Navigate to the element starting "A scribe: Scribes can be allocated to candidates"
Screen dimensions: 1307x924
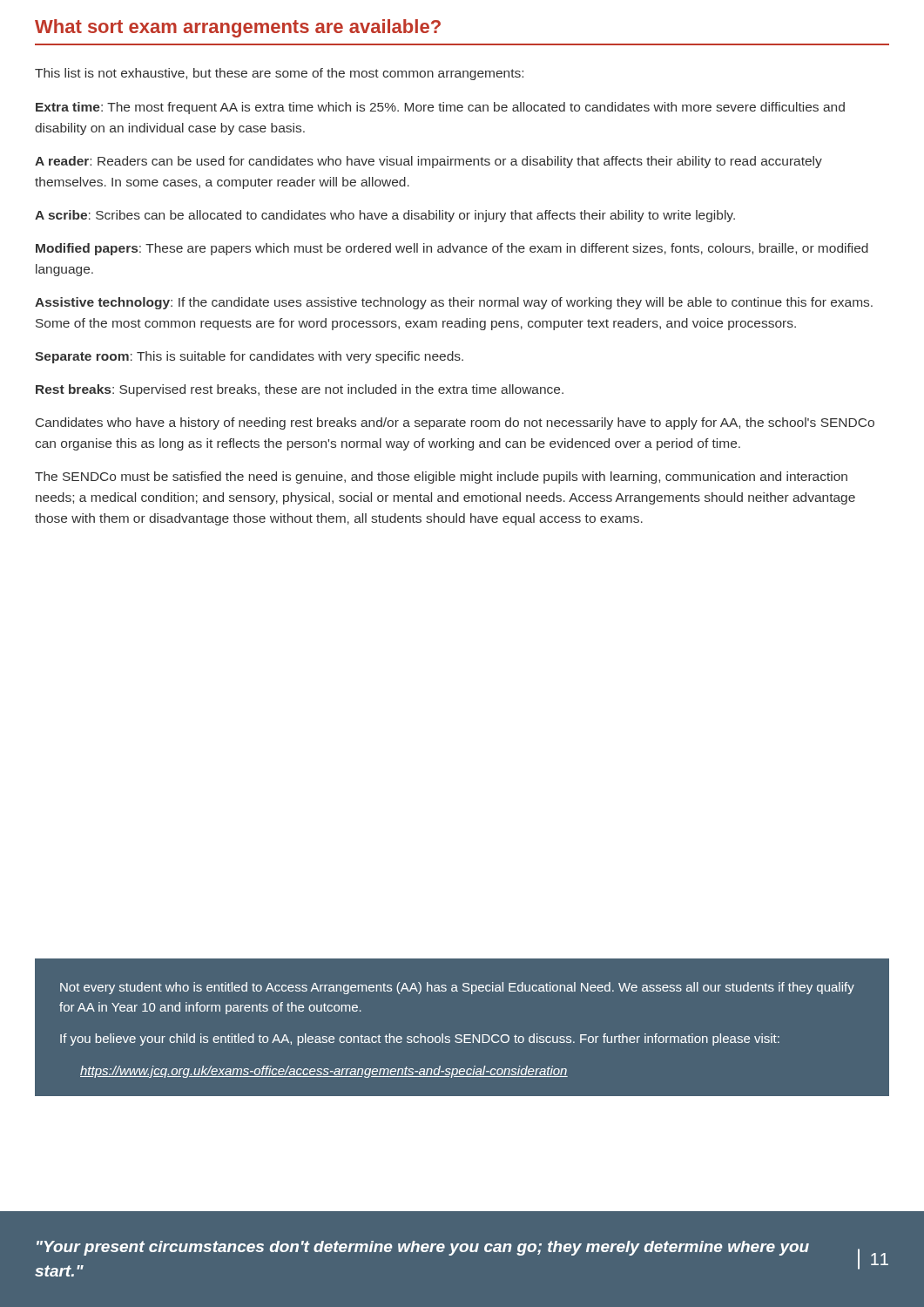click(x=462, y=216)
